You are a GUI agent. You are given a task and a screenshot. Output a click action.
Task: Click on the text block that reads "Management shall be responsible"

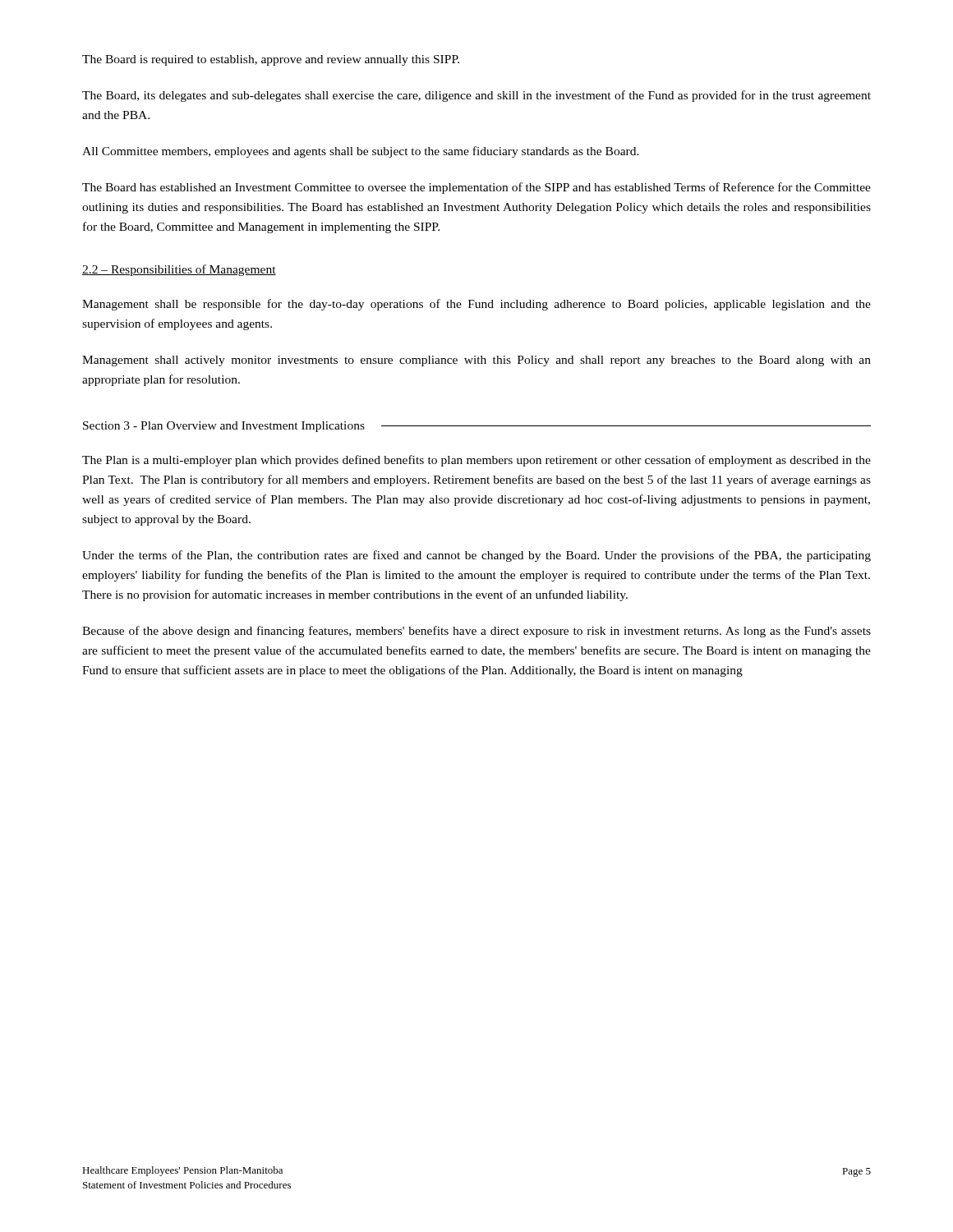(x=476, y=313)
